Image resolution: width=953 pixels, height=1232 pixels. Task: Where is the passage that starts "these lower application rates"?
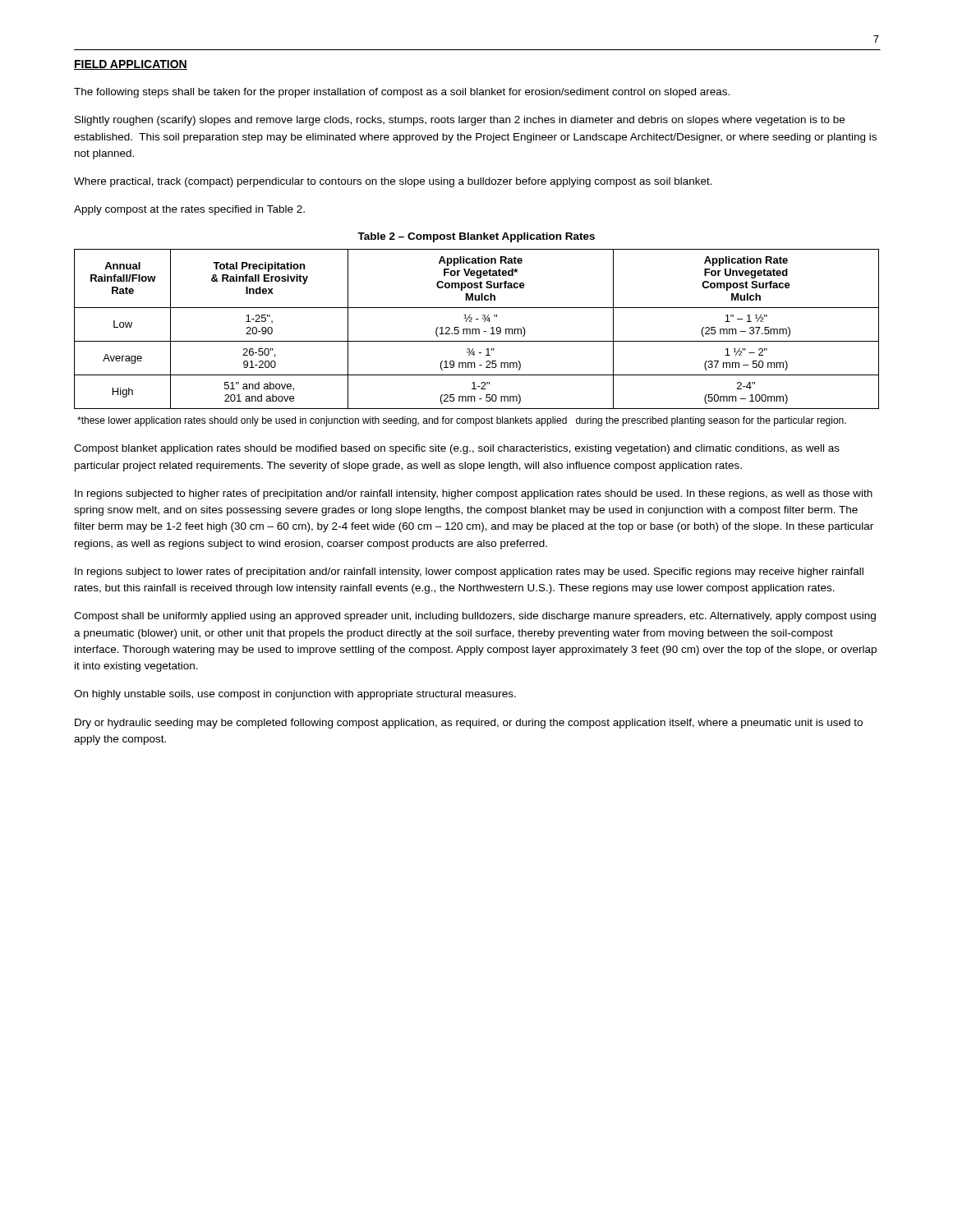pyautogui.click(x=462, y=420)
